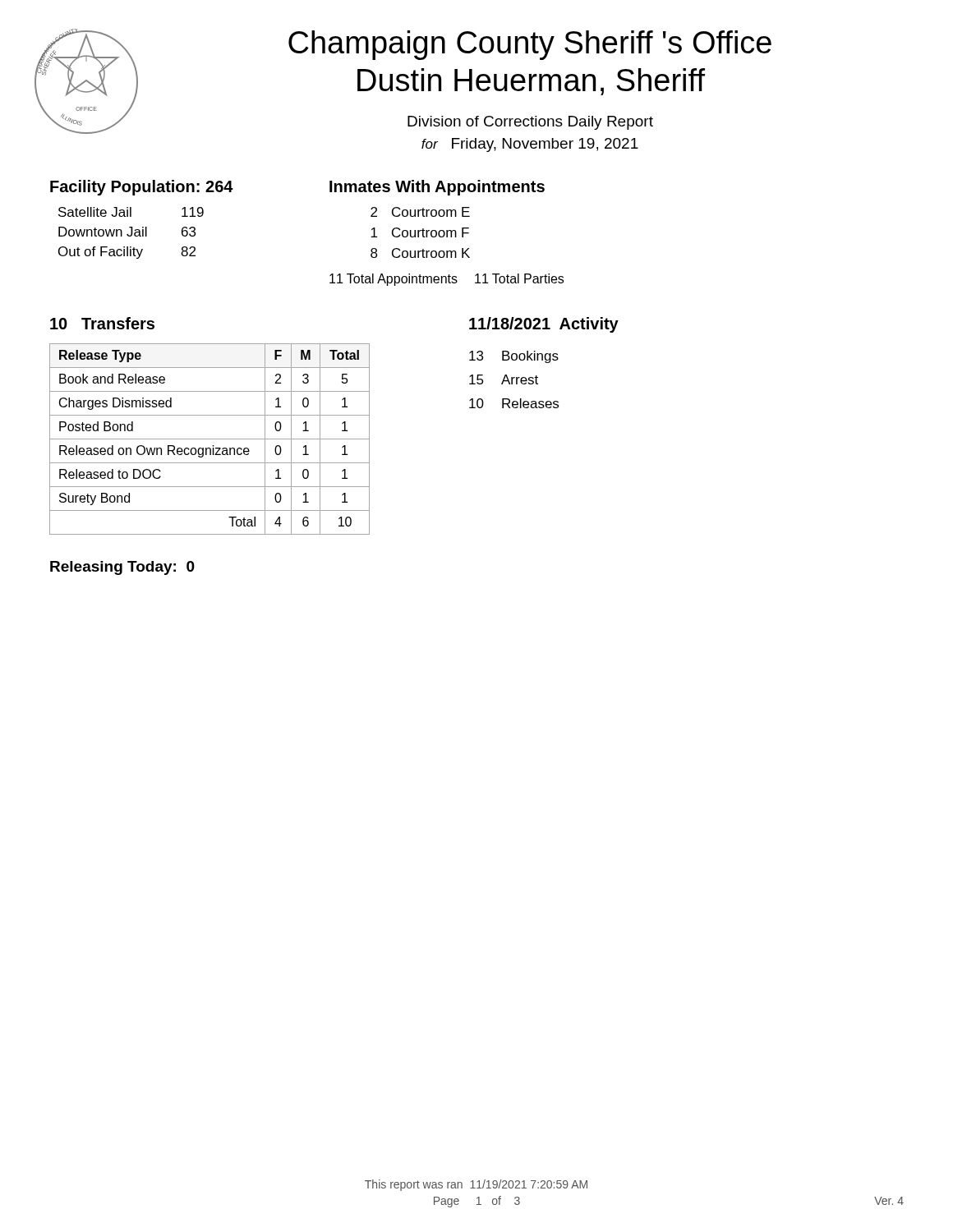Click on the section header with the text "Facility Population: 264"
953x1232 pixels.
164,187
